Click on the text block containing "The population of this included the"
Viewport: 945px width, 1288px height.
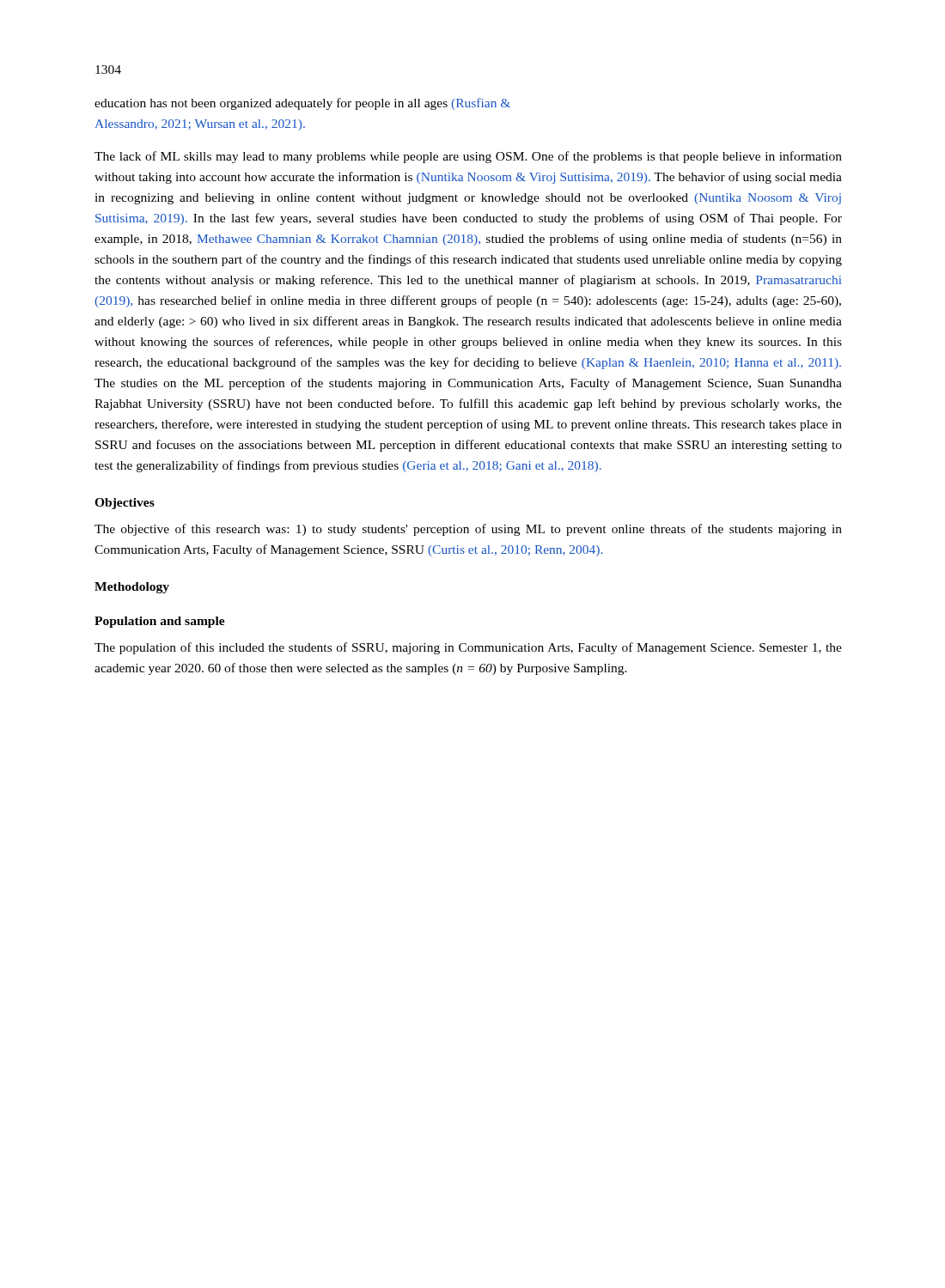point(468,658)
